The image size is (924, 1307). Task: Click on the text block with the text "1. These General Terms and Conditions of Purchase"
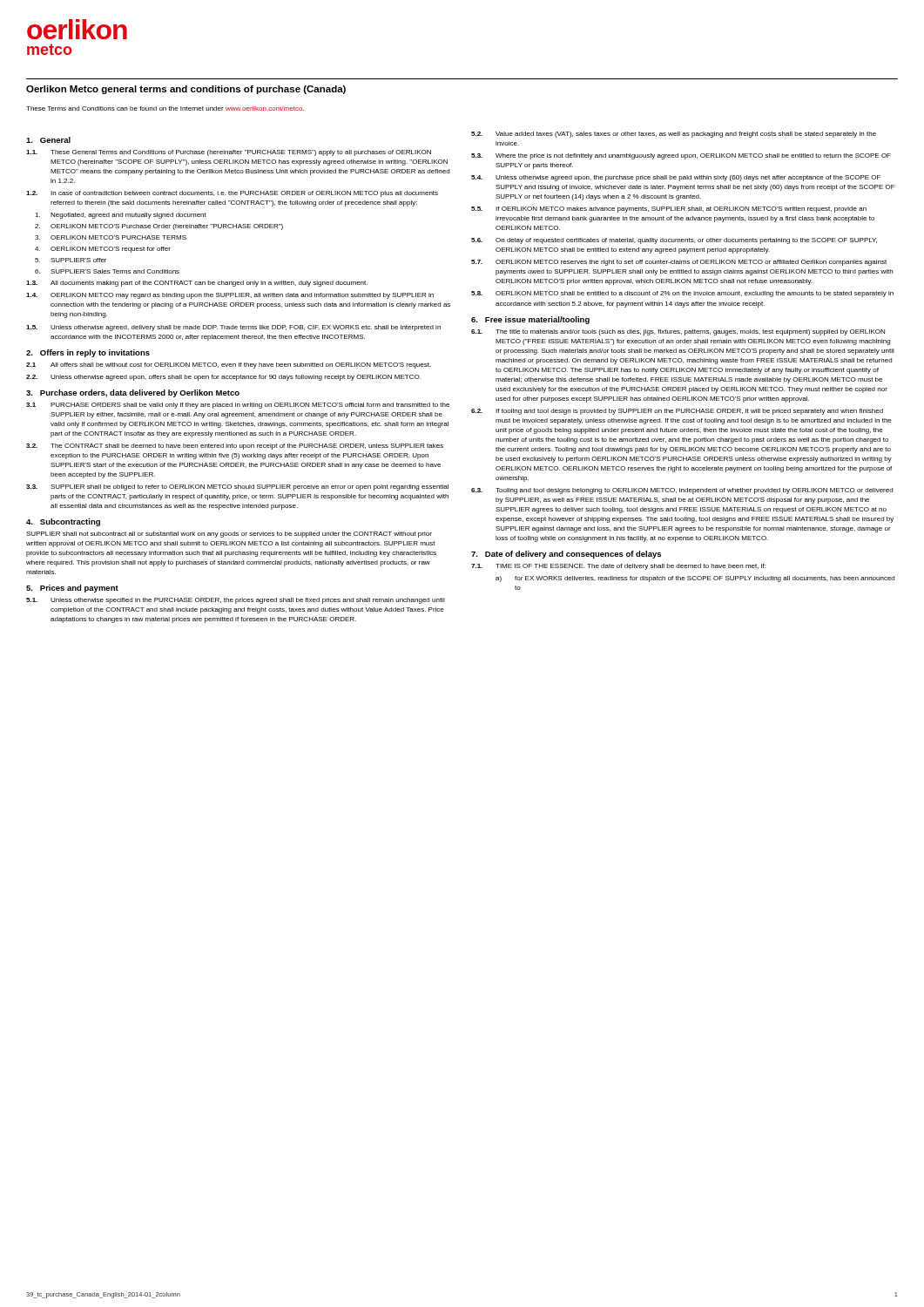[240, 167]
